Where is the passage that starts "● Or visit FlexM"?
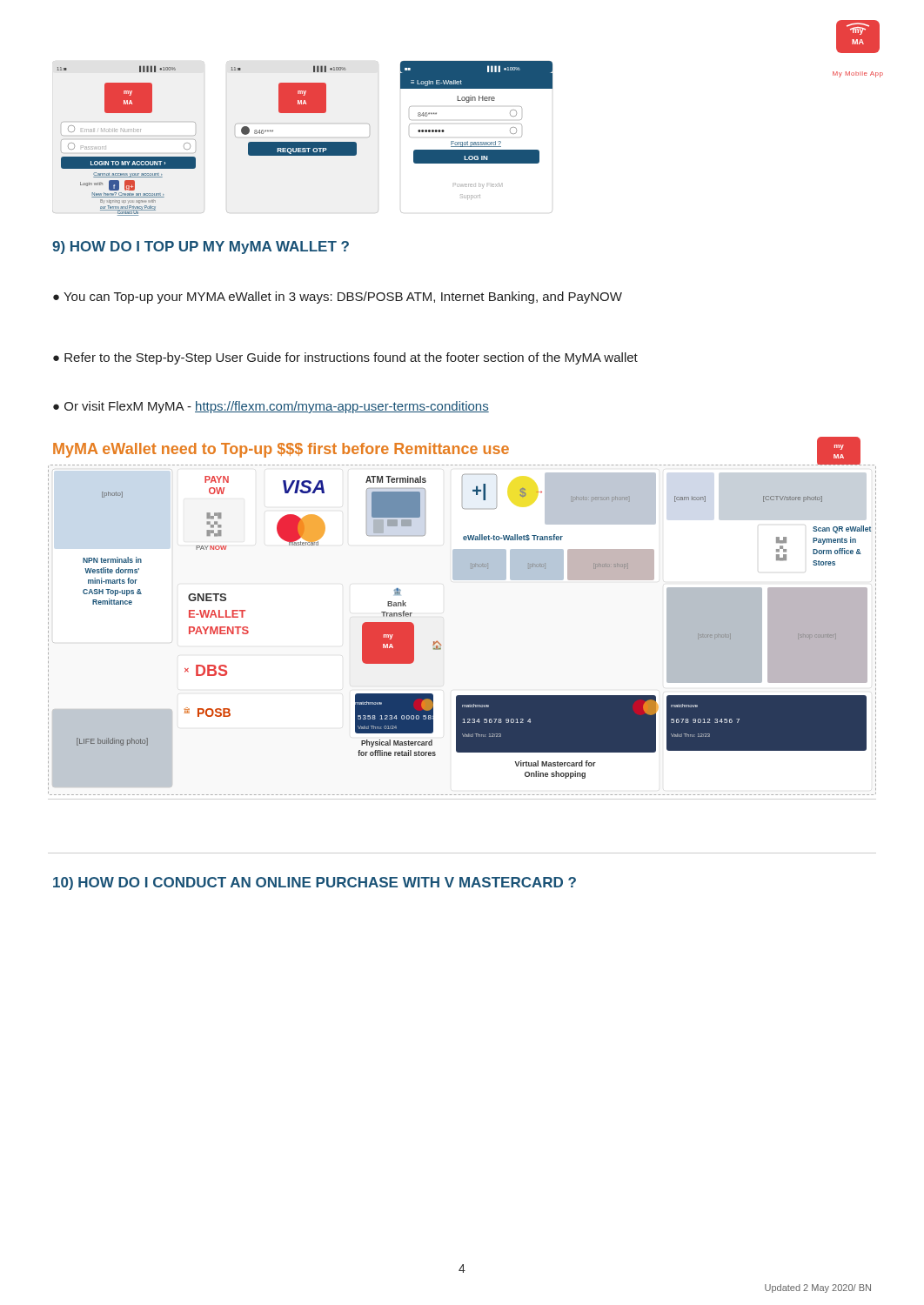The image size is (924, 1305). [462, 407]
